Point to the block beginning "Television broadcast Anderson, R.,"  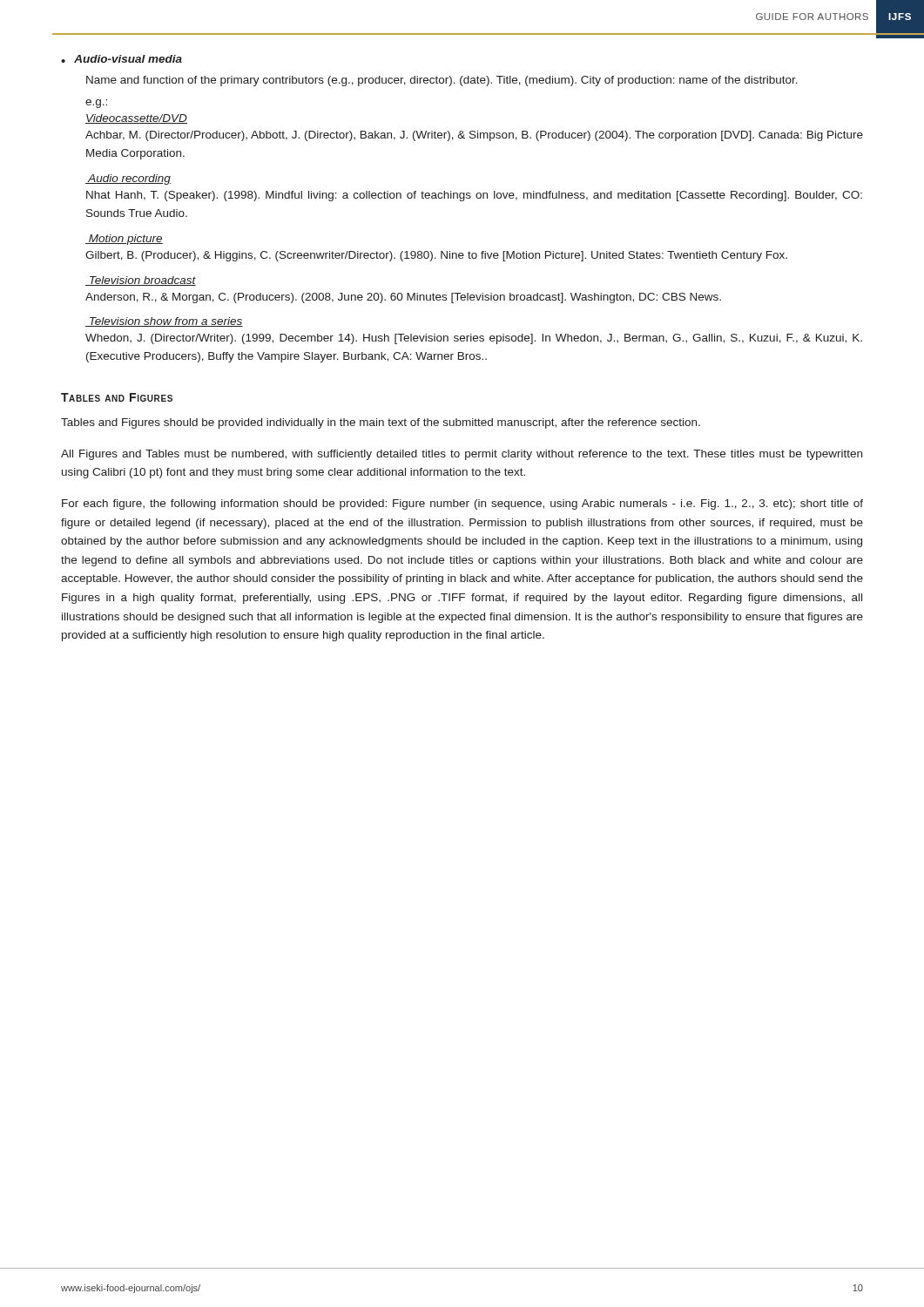(474, 290)
